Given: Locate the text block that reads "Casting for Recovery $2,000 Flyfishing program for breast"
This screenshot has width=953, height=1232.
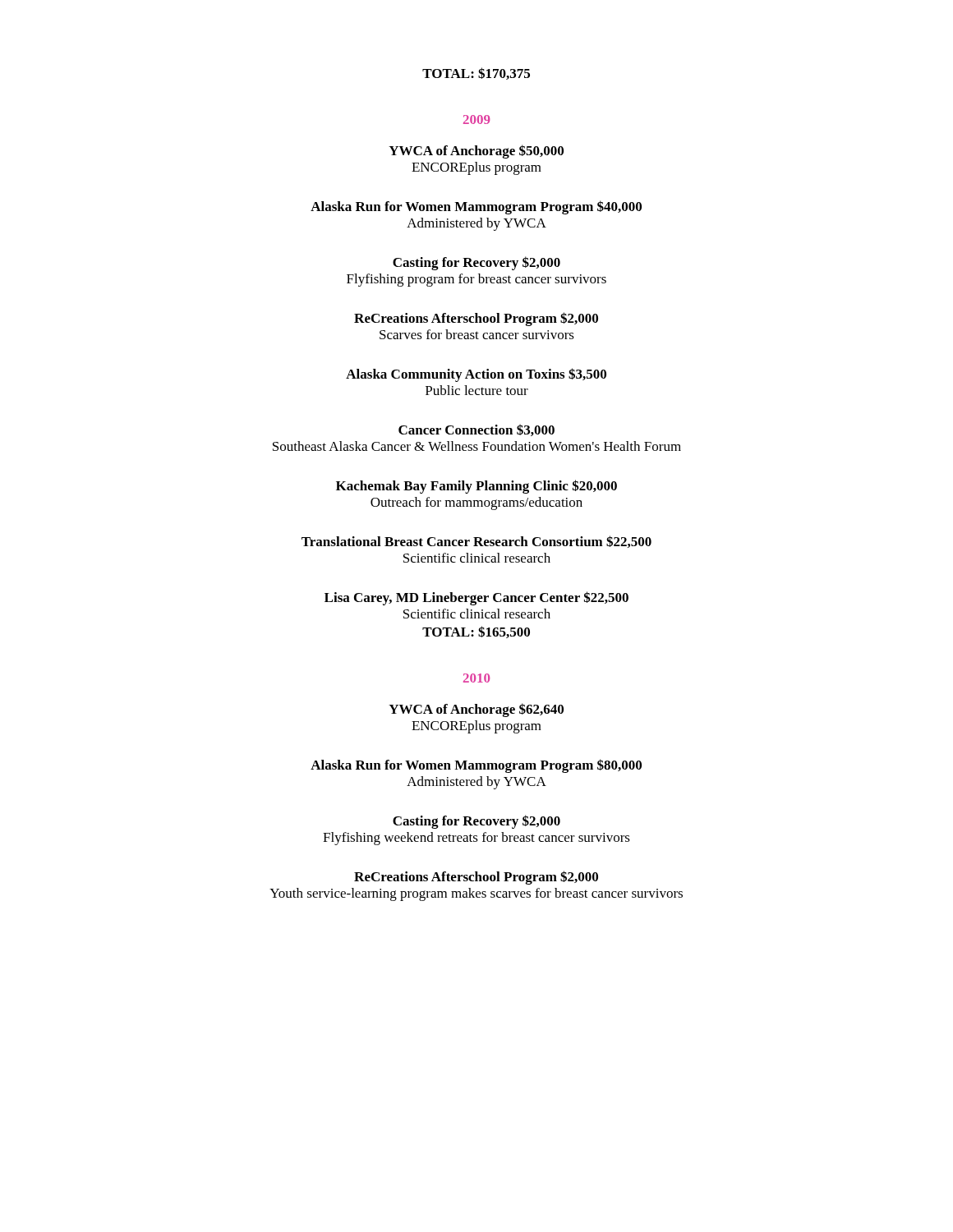Looking at the screenshot, I should [x=476, y=271].
